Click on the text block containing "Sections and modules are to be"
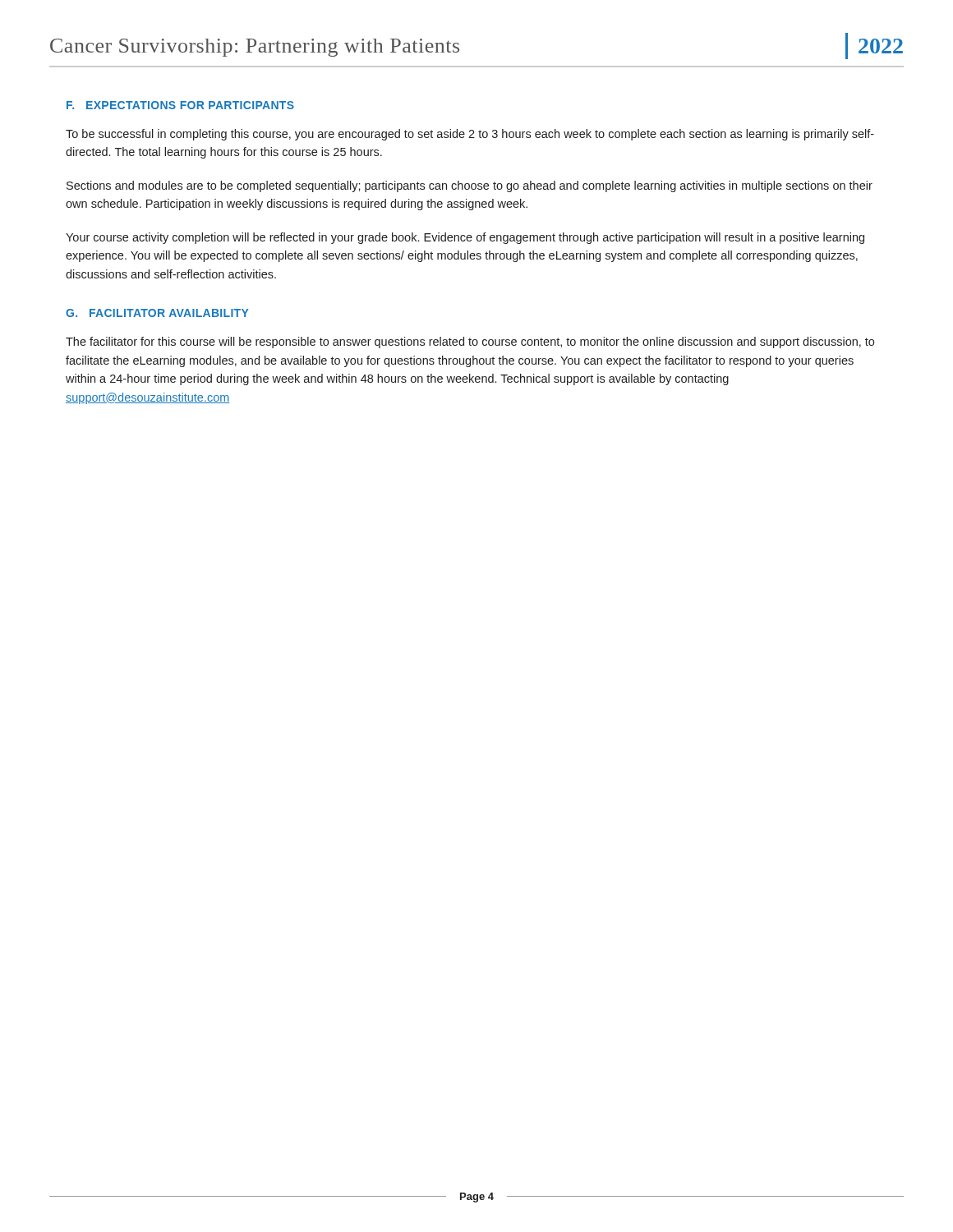The image size is (953, 1232). point(469,195)
